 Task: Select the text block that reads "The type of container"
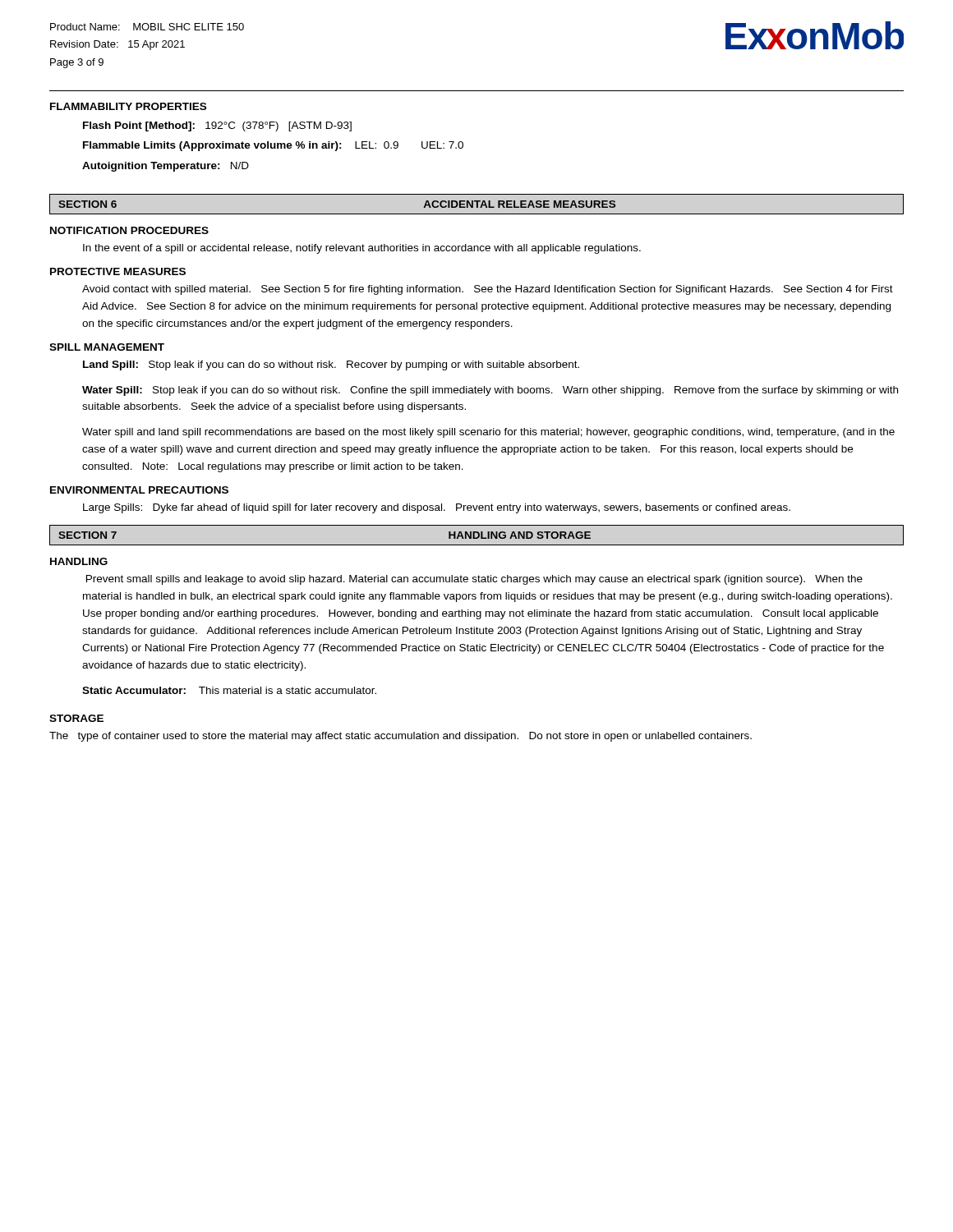pos(401,736)
